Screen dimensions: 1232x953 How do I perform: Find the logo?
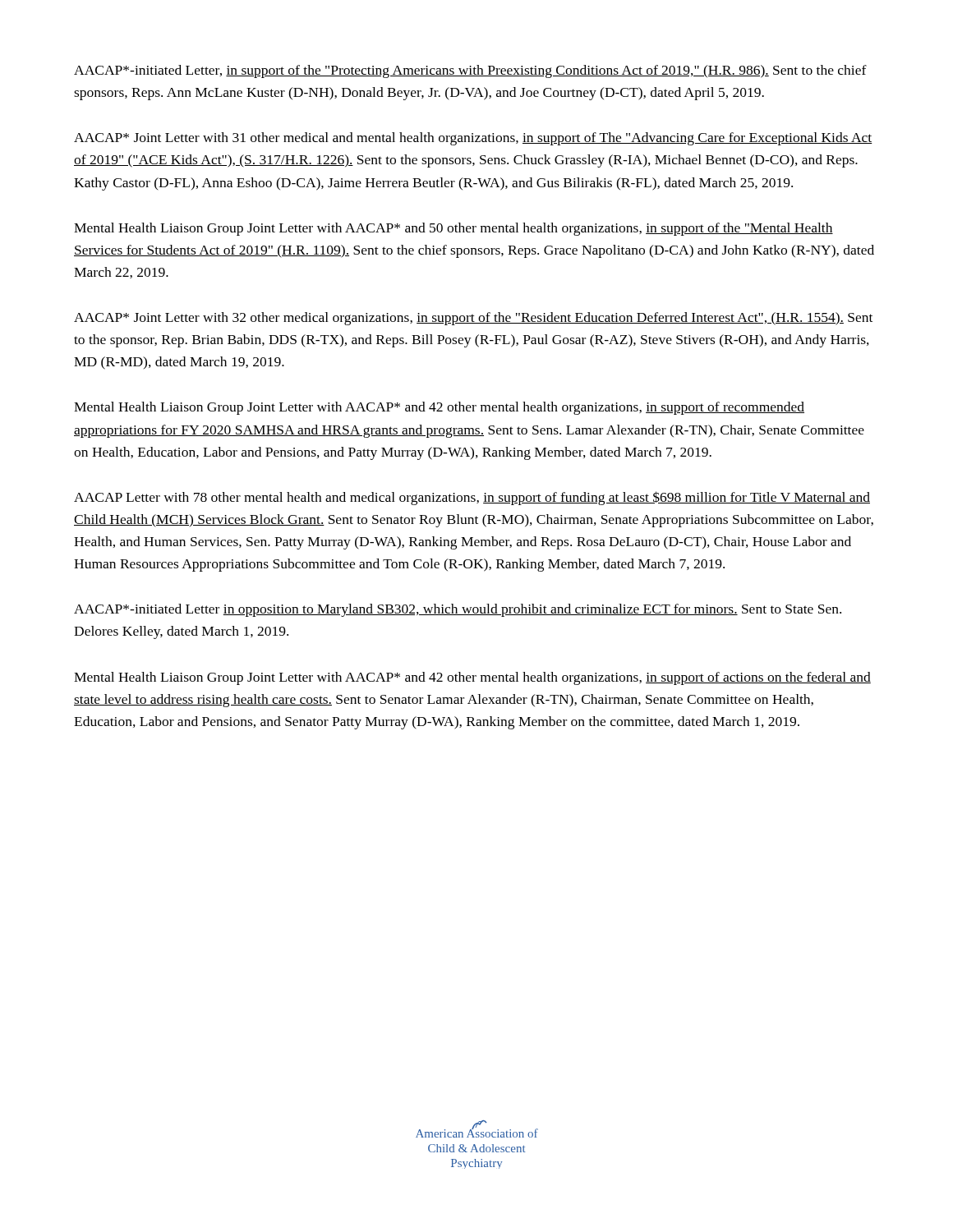pos(476,1142)
